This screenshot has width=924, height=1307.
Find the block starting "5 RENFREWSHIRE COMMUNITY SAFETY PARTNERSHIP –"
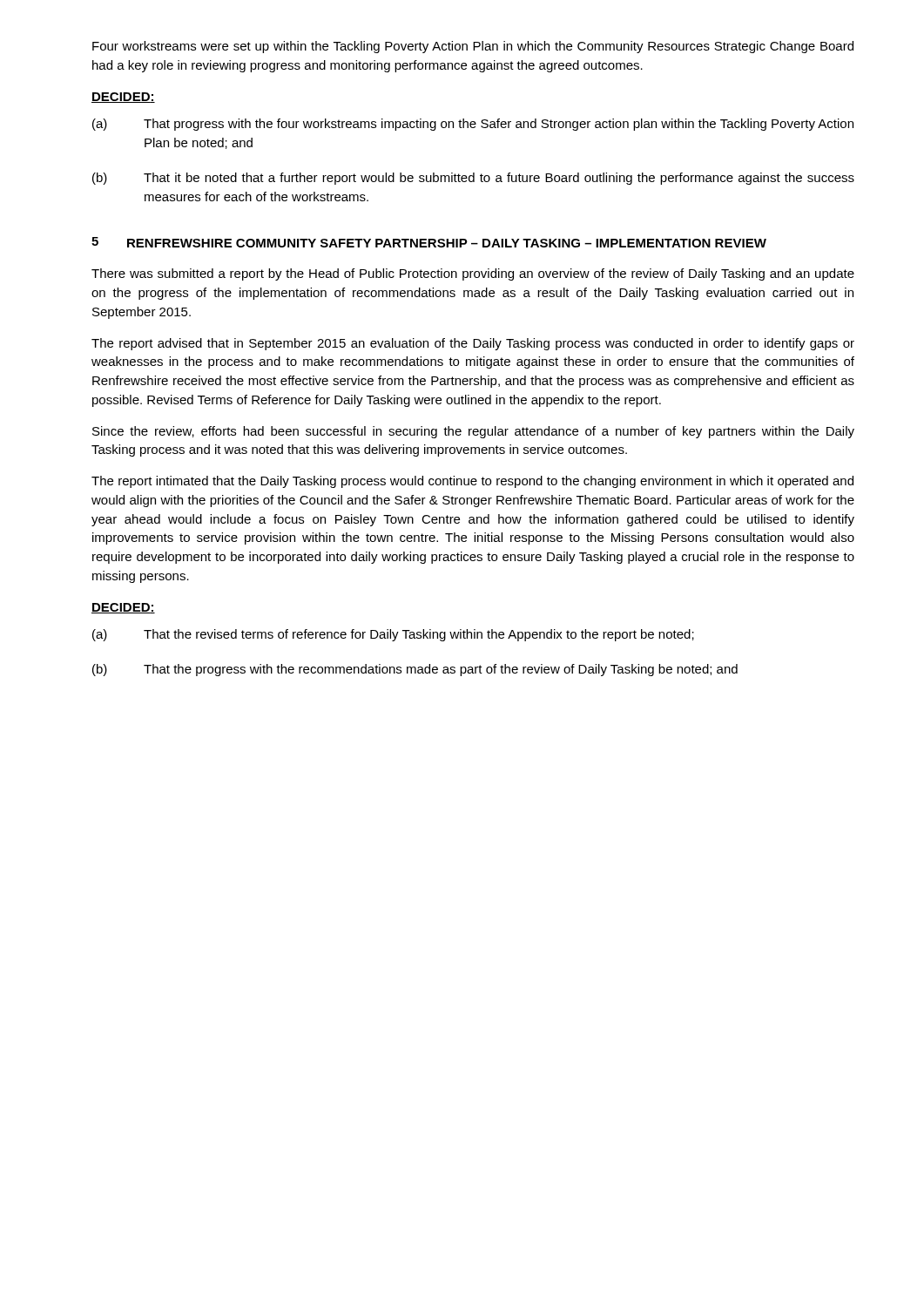coord(473,243)
